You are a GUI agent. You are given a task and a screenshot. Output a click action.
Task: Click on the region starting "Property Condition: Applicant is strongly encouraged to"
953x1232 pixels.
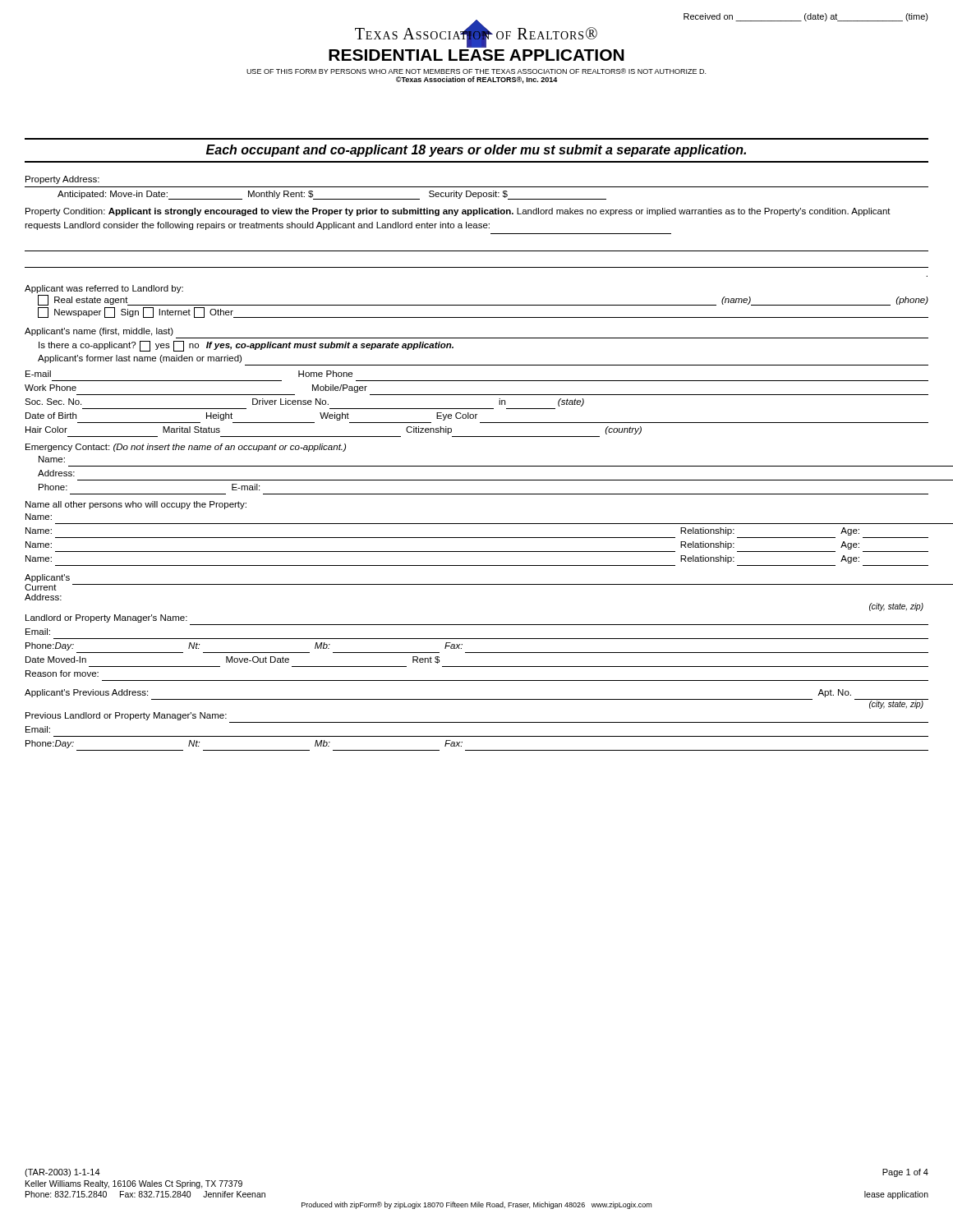tap(457, 220)
